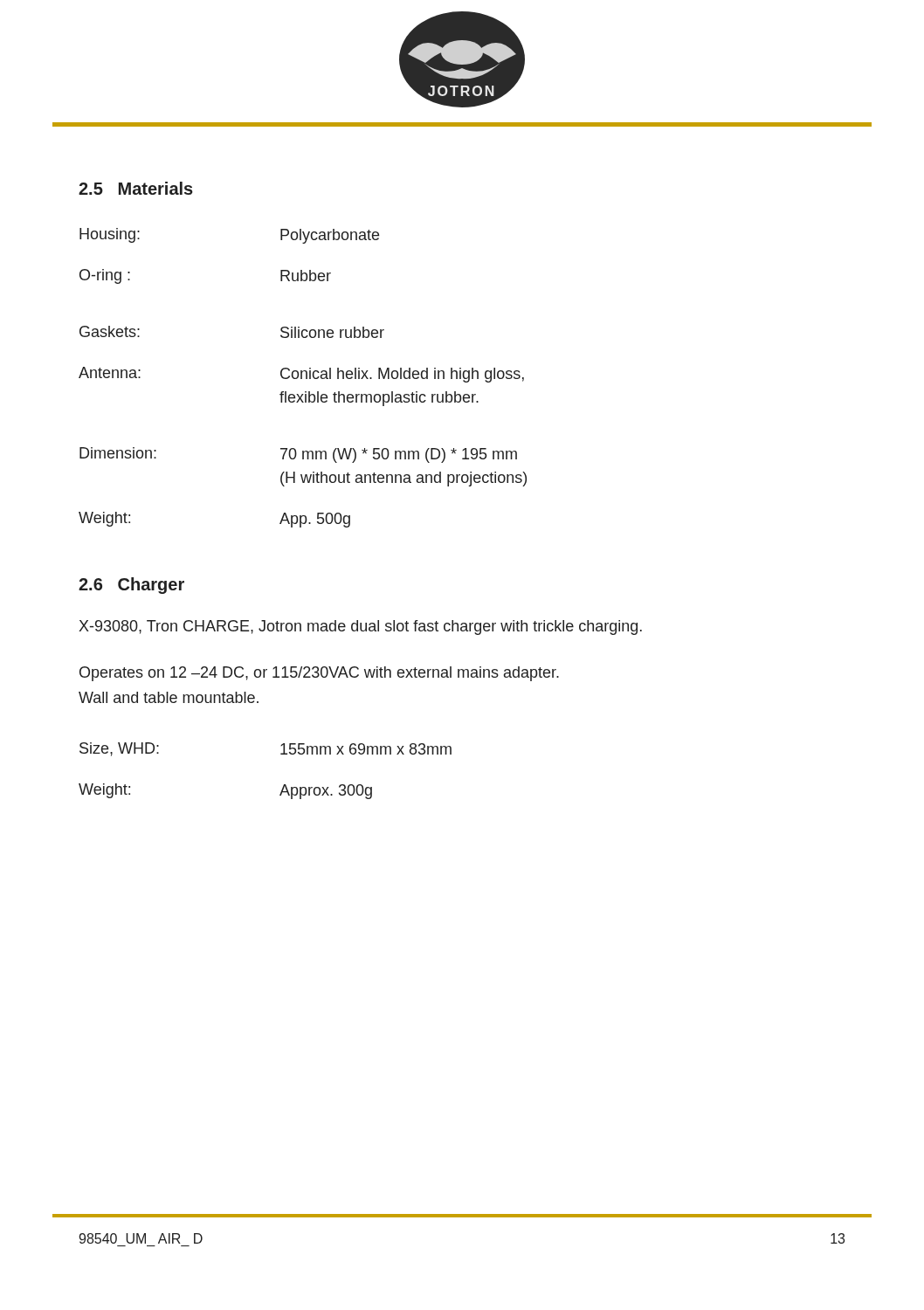The height and width of the screenshot is (1310, 924).
Task: Click on the region starting "X-93080, Tron CHARGE, Jotron made dual slot"
Action: coord(361,626)
